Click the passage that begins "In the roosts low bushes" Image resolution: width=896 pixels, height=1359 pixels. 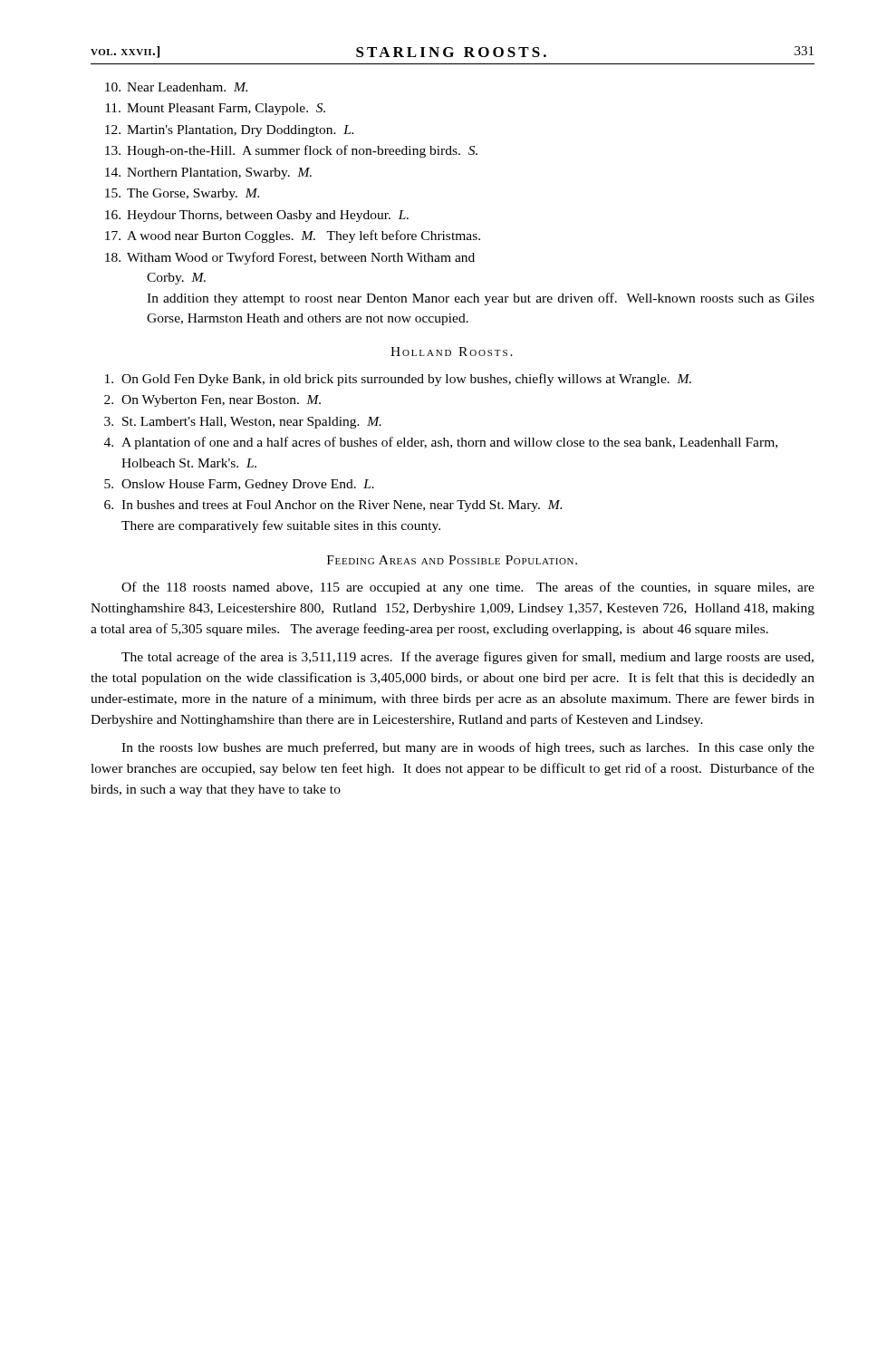point(453,768)
